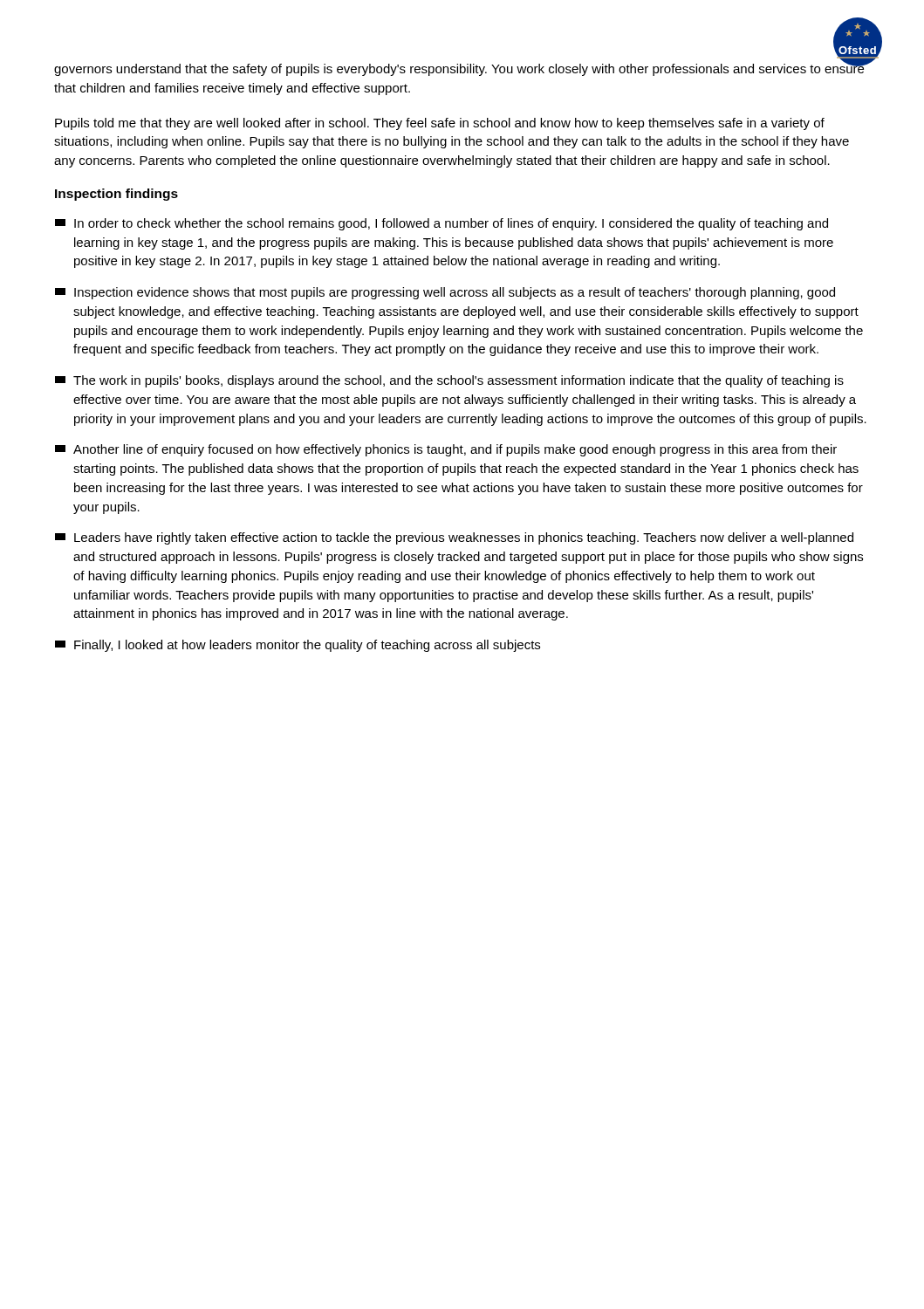The height and width of the screenshot is (1309, 924).
Task: Find the block starting "Pupils told me that they"
Action: [x=452, y=141]
